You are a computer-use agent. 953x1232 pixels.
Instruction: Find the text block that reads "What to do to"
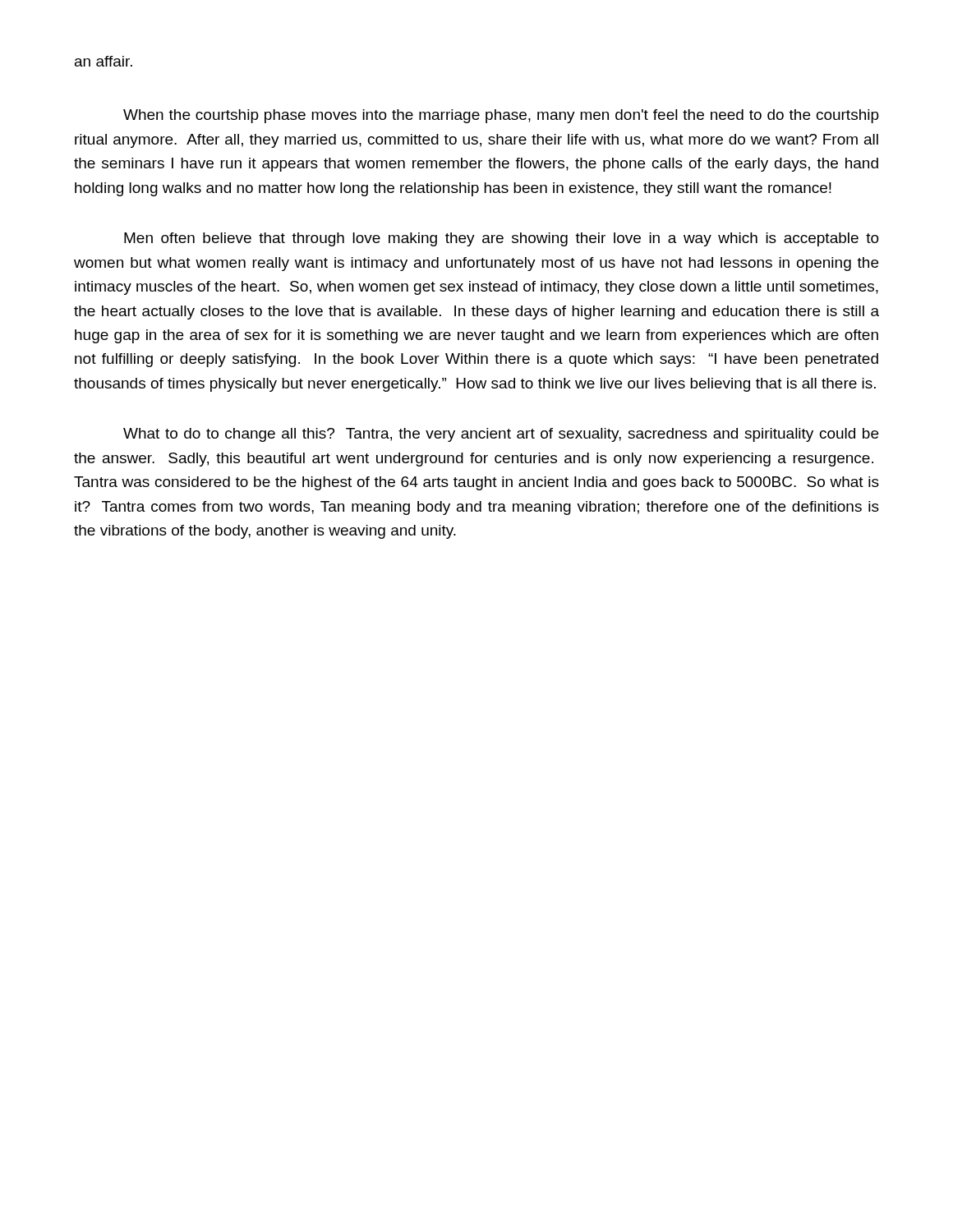[x=476, y=482]
